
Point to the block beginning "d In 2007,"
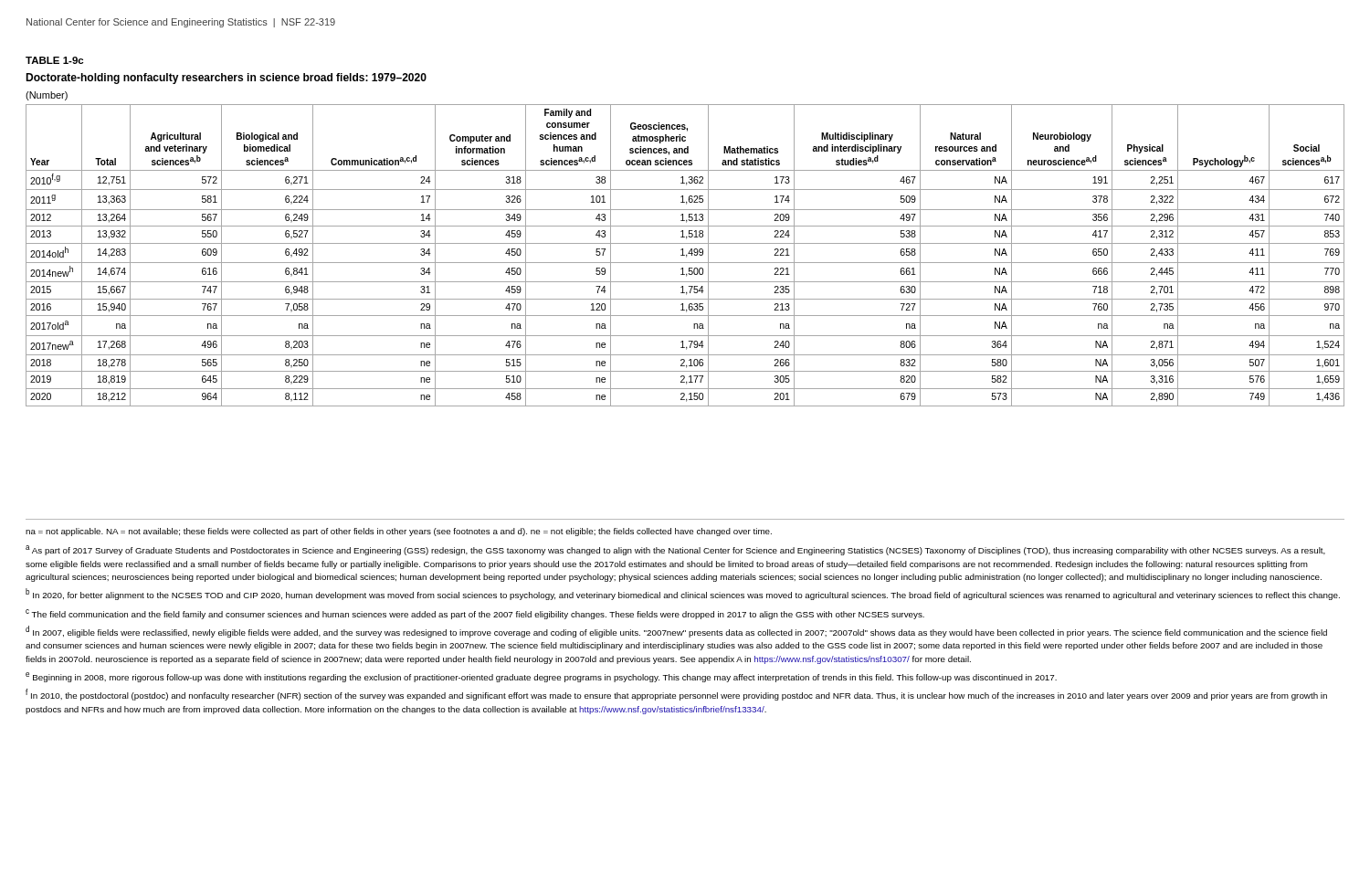pos(677,645)
